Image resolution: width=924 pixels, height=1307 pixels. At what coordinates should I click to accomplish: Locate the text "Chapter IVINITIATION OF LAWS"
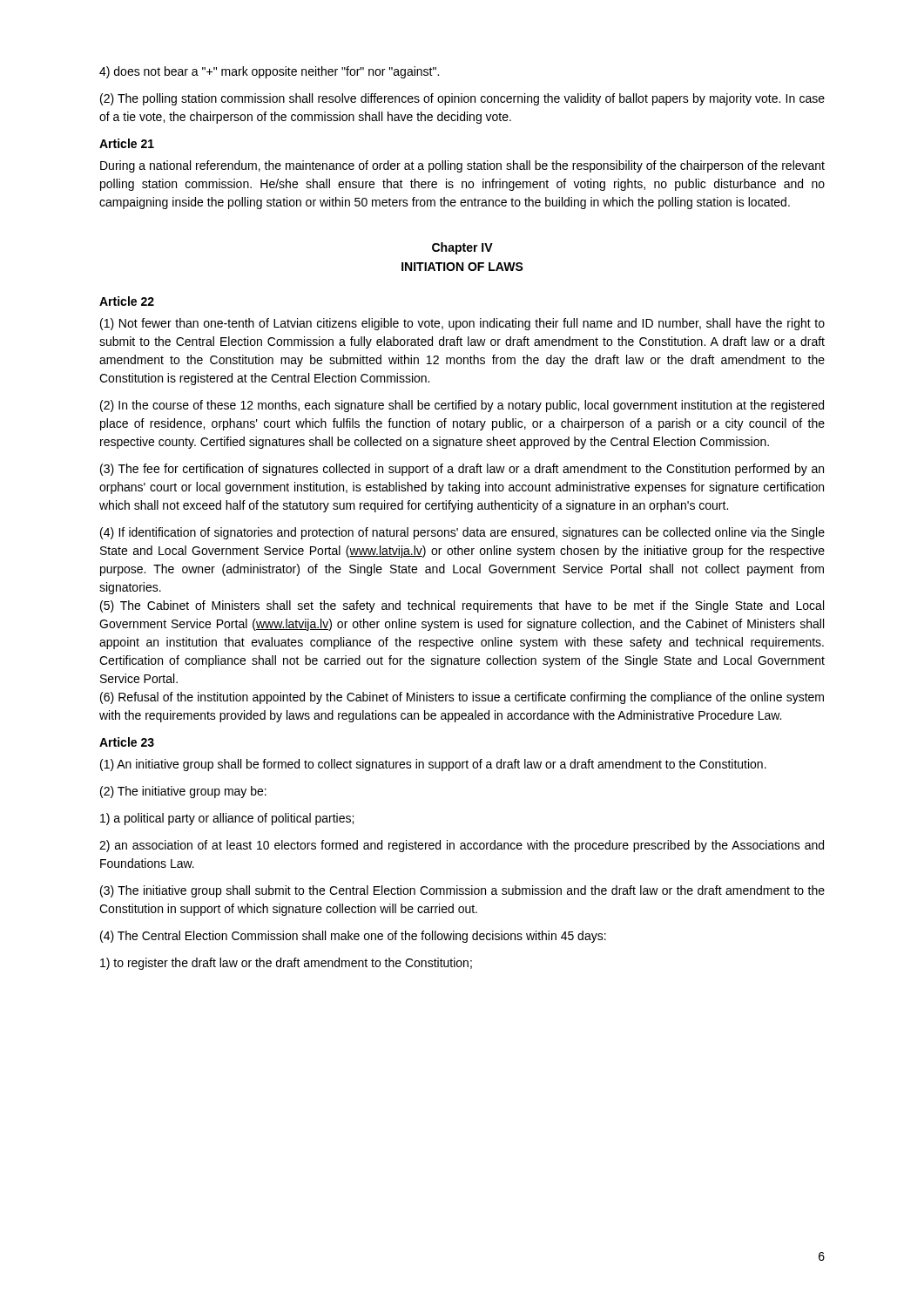(462, 257)
